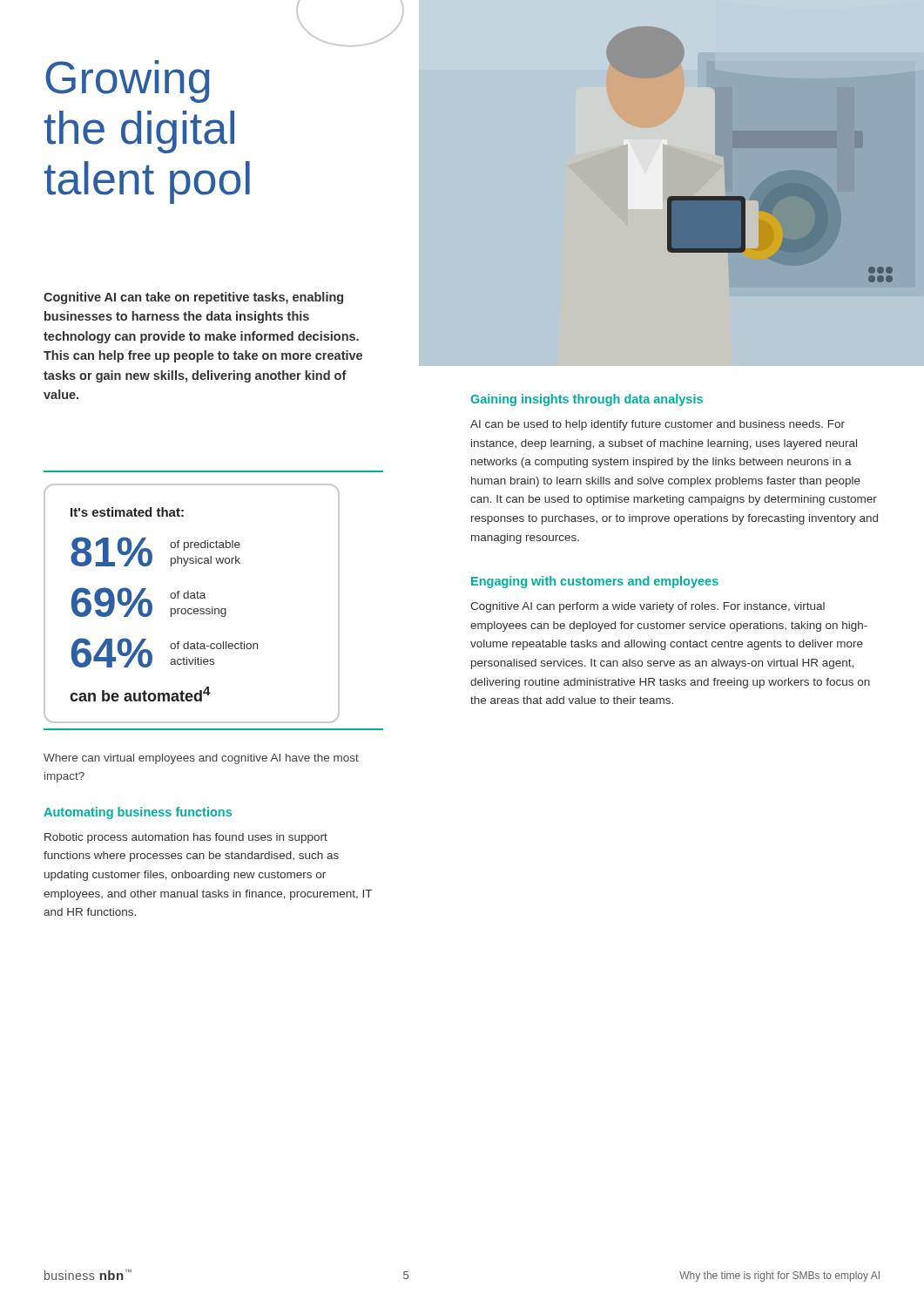Locate the text block that reads "Robotic process automation has found"
This screenshot has width=924, height=1307.
tap(208, 874)
